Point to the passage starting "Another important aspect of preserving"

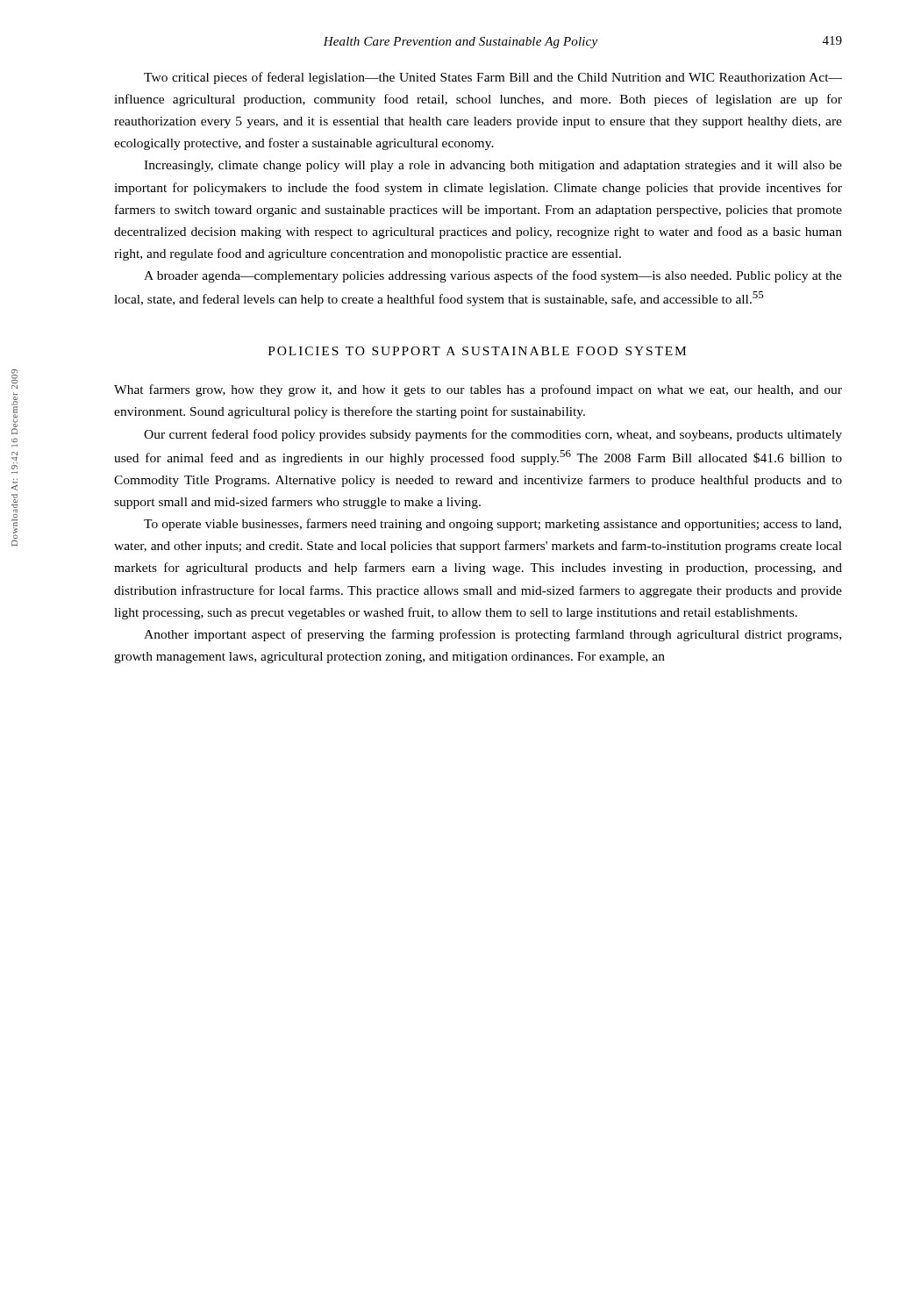pos(478,645)
